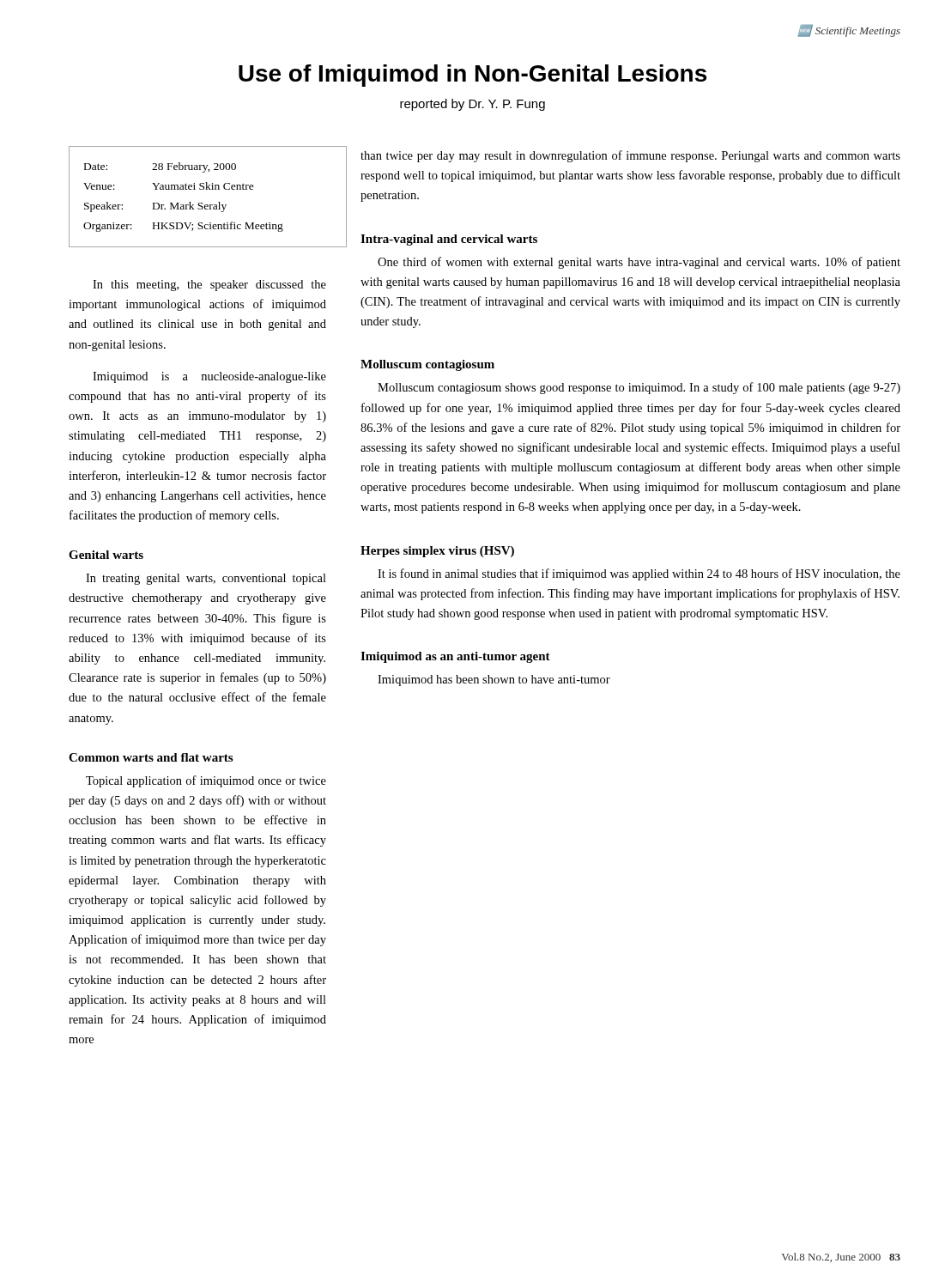Select the passage starting "In this meeting, the"
Image resolution: width=945 pixels, height=1288 pixels.
(x=197, y=315)
